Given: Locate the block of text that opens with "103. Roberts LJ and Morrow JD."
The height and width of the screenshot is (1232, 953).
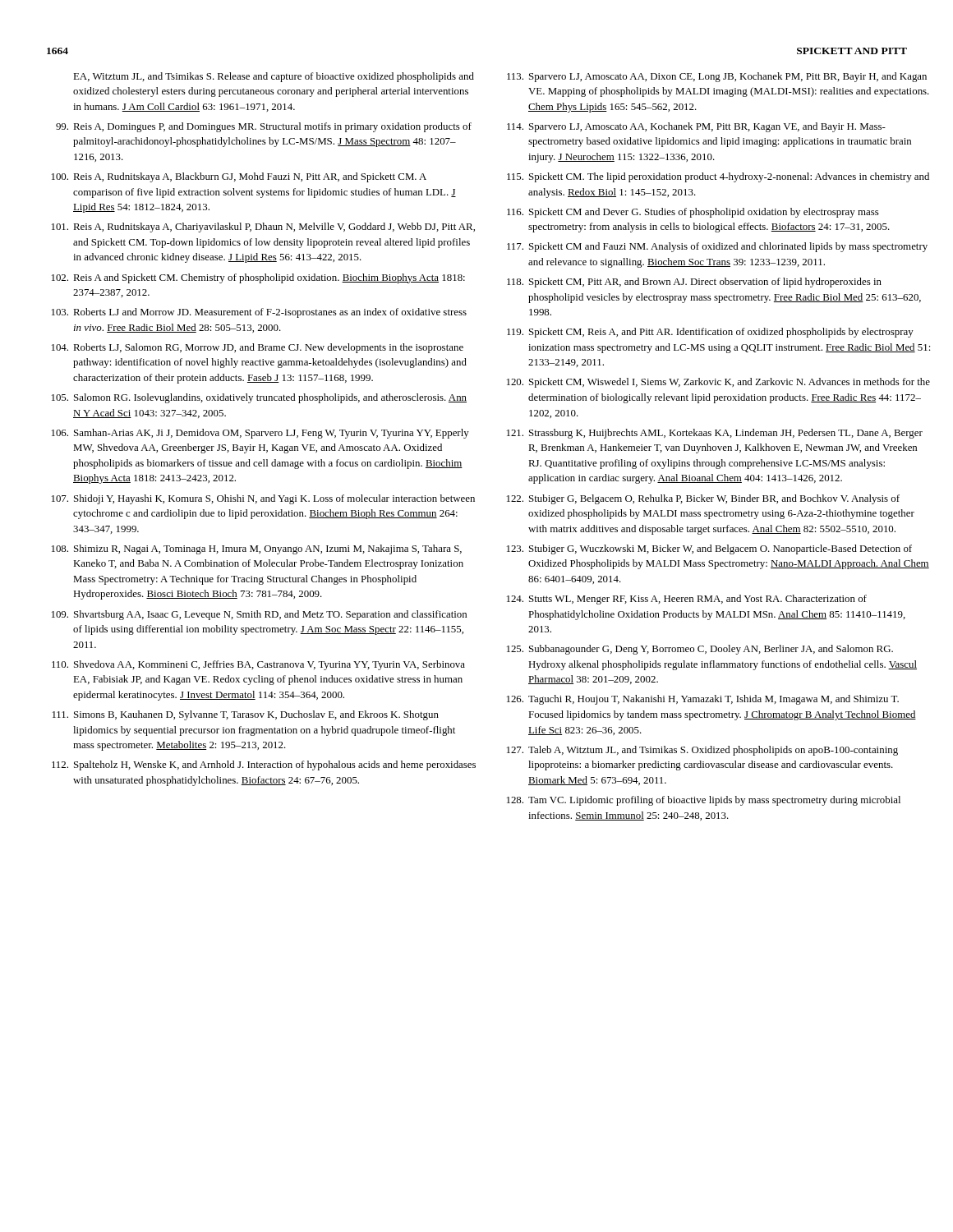Looking at the screenshot, I should point(261,320).
